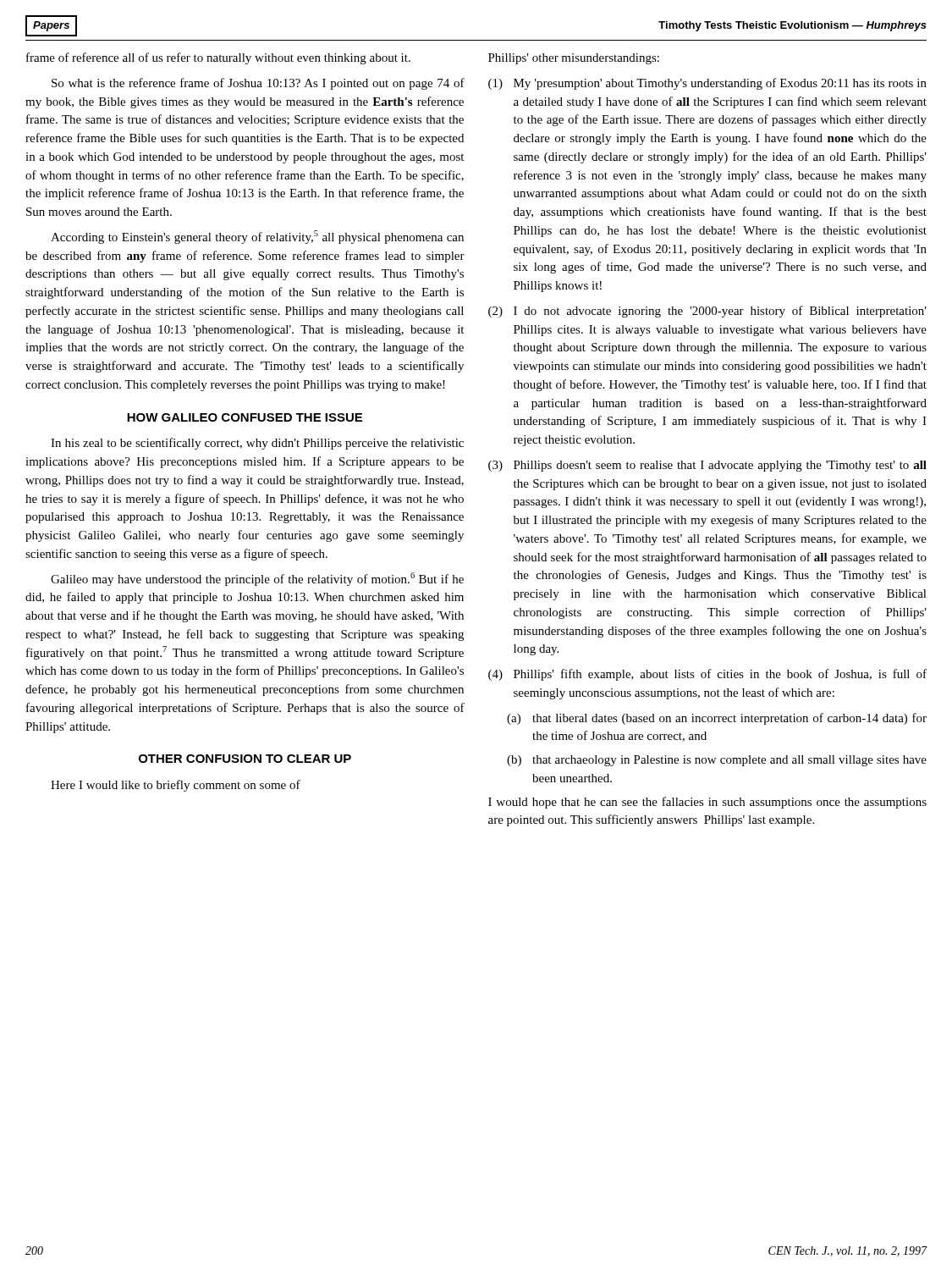Find the text block that says "Here I would"

pos(175,785)
